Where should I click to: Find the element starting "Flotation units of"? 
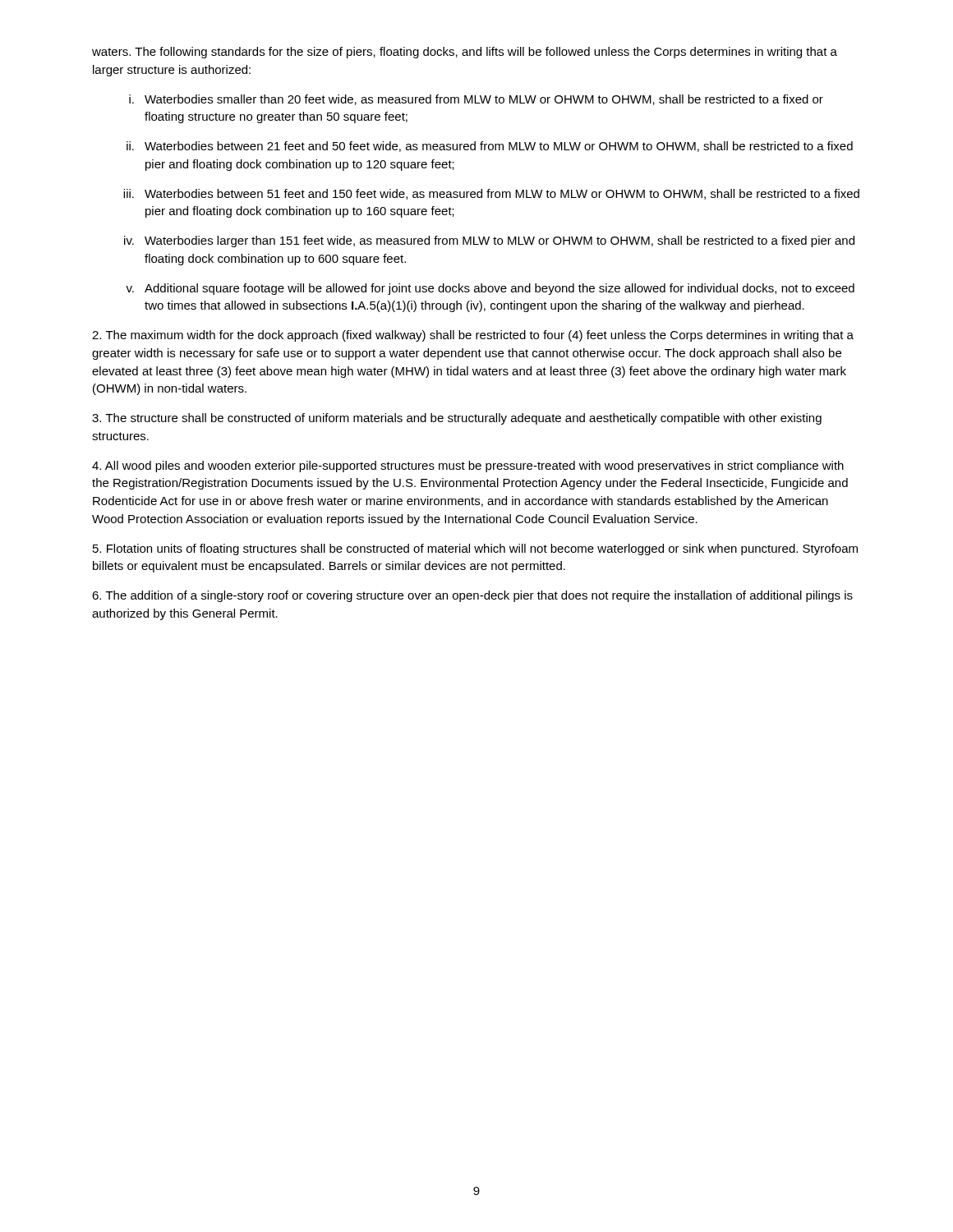pos(475,557)
